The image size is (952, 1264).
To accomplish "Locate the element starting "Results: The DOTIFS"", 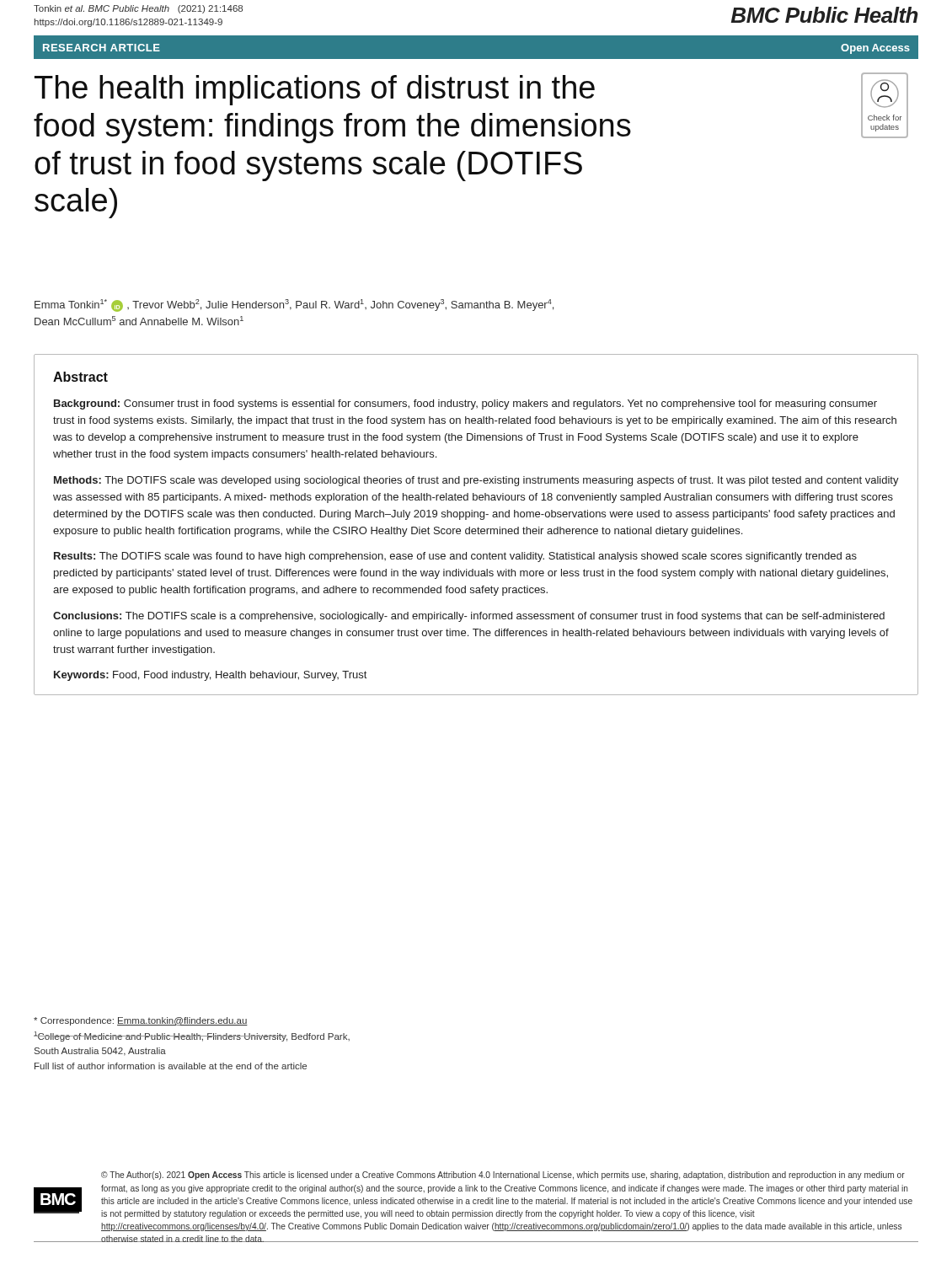I will tap(471, 573).
